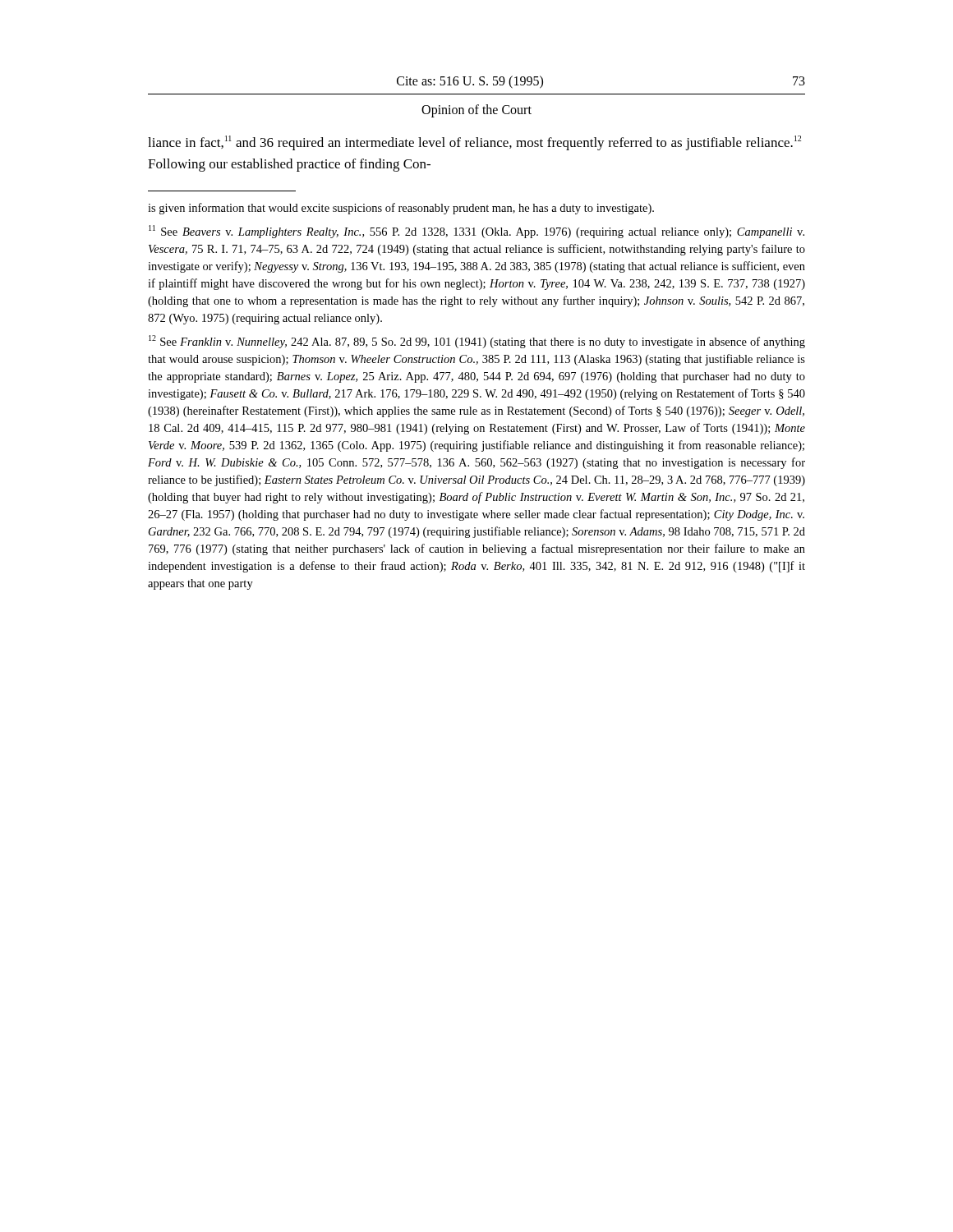Screen dimensions: 1232x953
Task: Select the section header
Action: coord(476,110)
